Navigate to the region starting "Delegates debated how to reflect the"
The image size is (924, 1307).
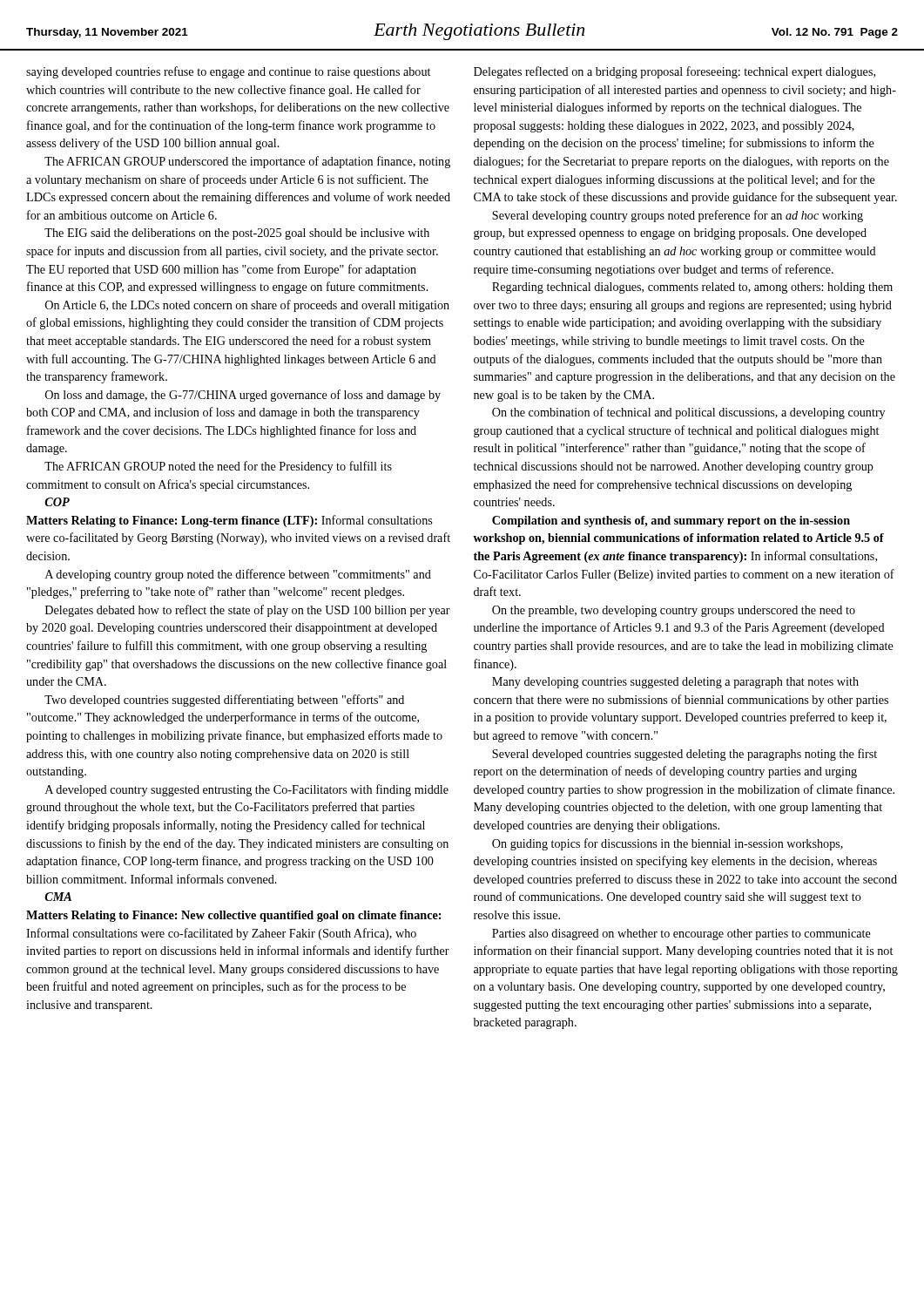point(238,646)
